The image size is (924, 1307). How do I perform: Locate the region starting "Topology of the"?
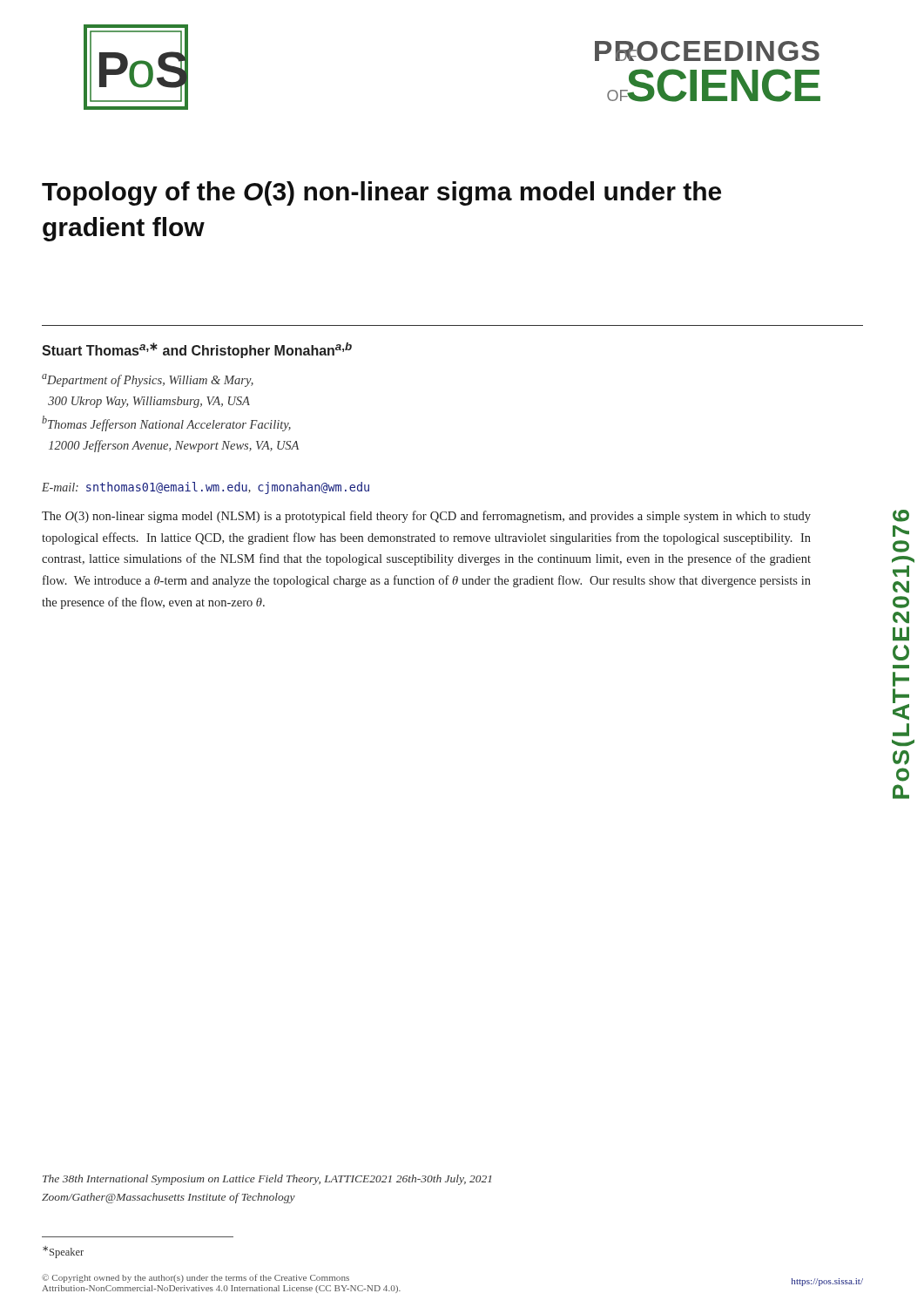click(x=426, y=210)
